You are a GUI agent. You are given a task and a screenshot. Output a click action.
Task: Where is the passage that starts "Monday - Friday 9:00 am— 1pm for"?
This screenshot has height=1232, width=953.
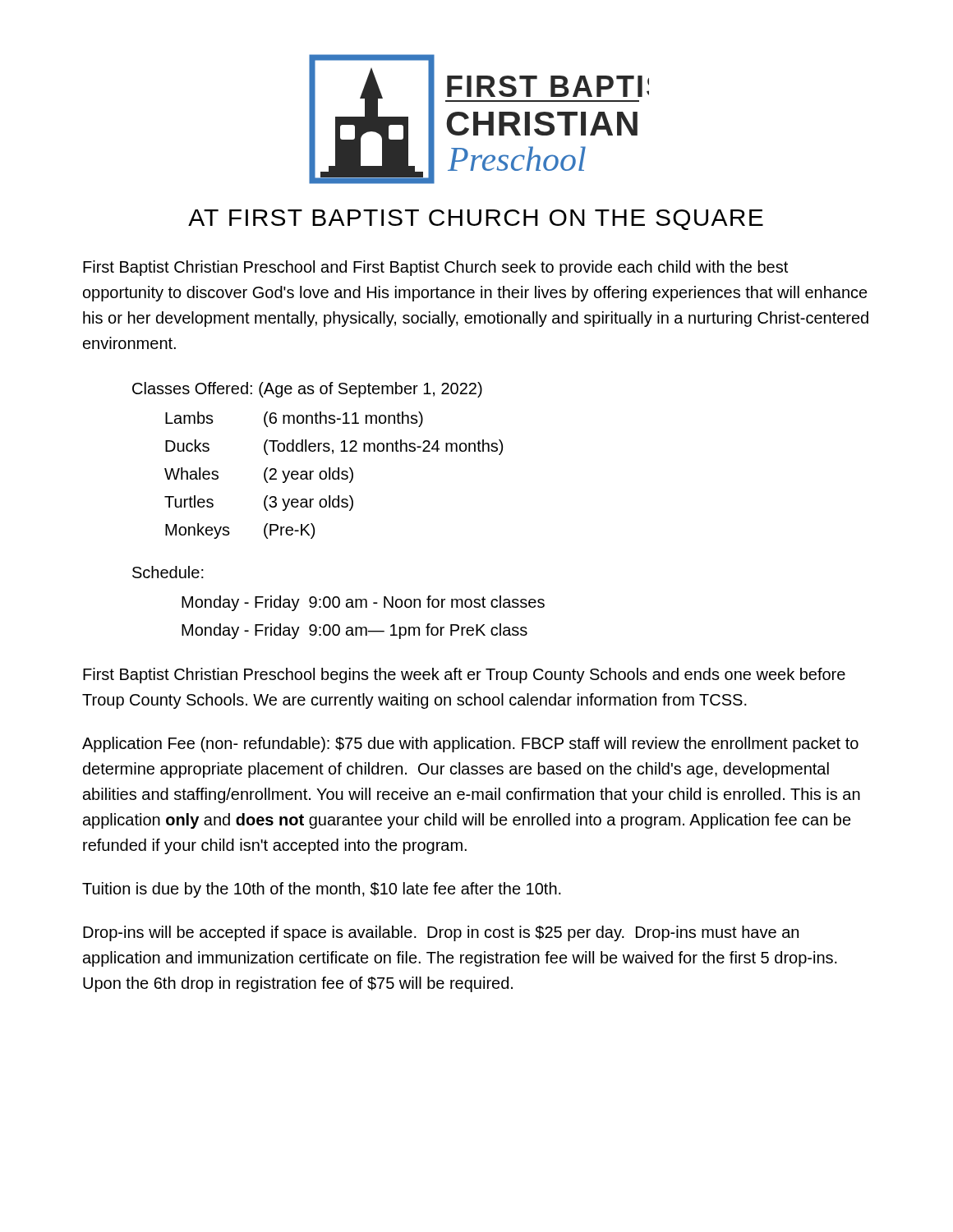[354, 630]
